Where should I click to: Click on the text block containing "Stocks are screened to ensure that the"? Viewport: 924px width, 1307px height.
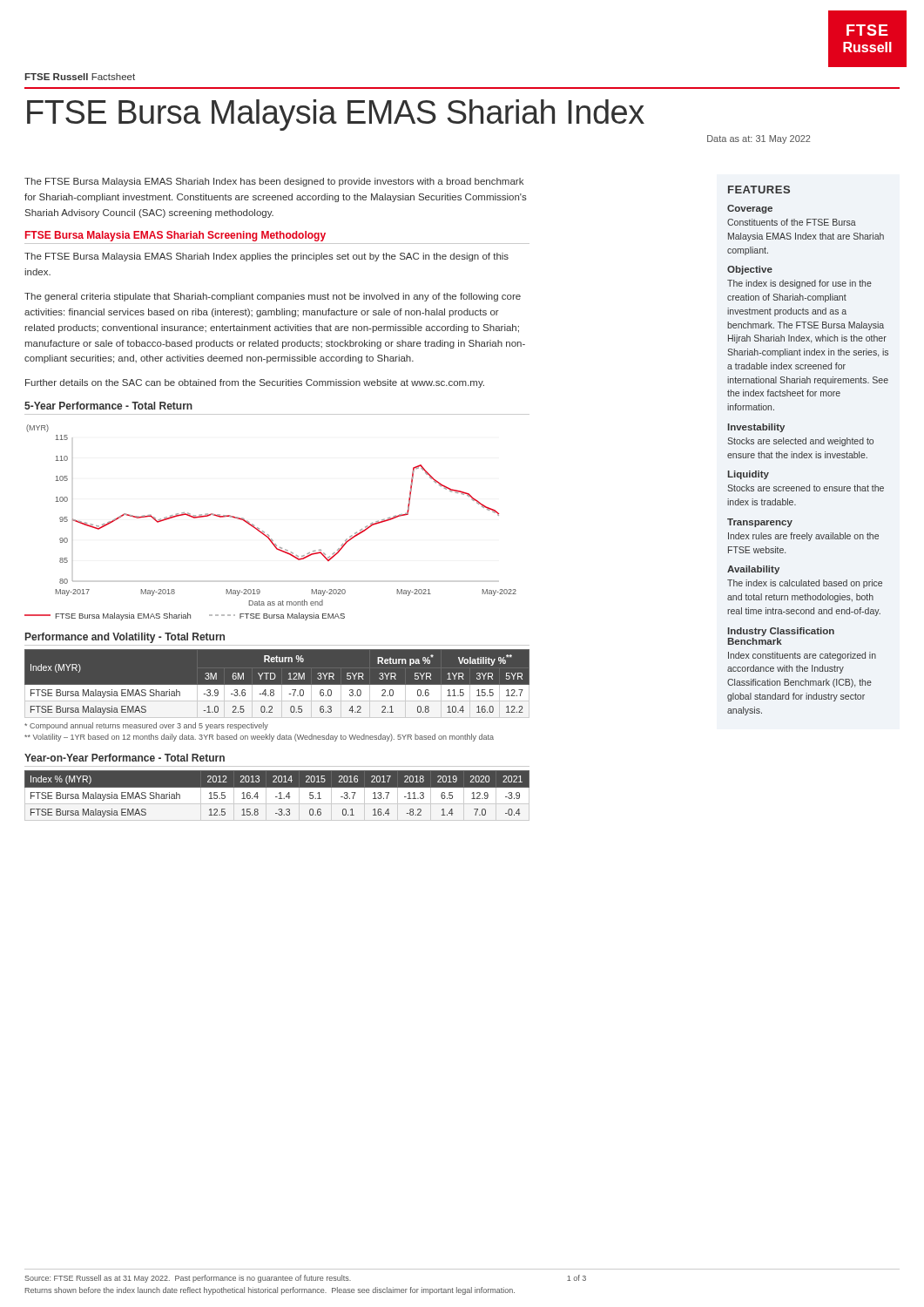tap(806, 495)
